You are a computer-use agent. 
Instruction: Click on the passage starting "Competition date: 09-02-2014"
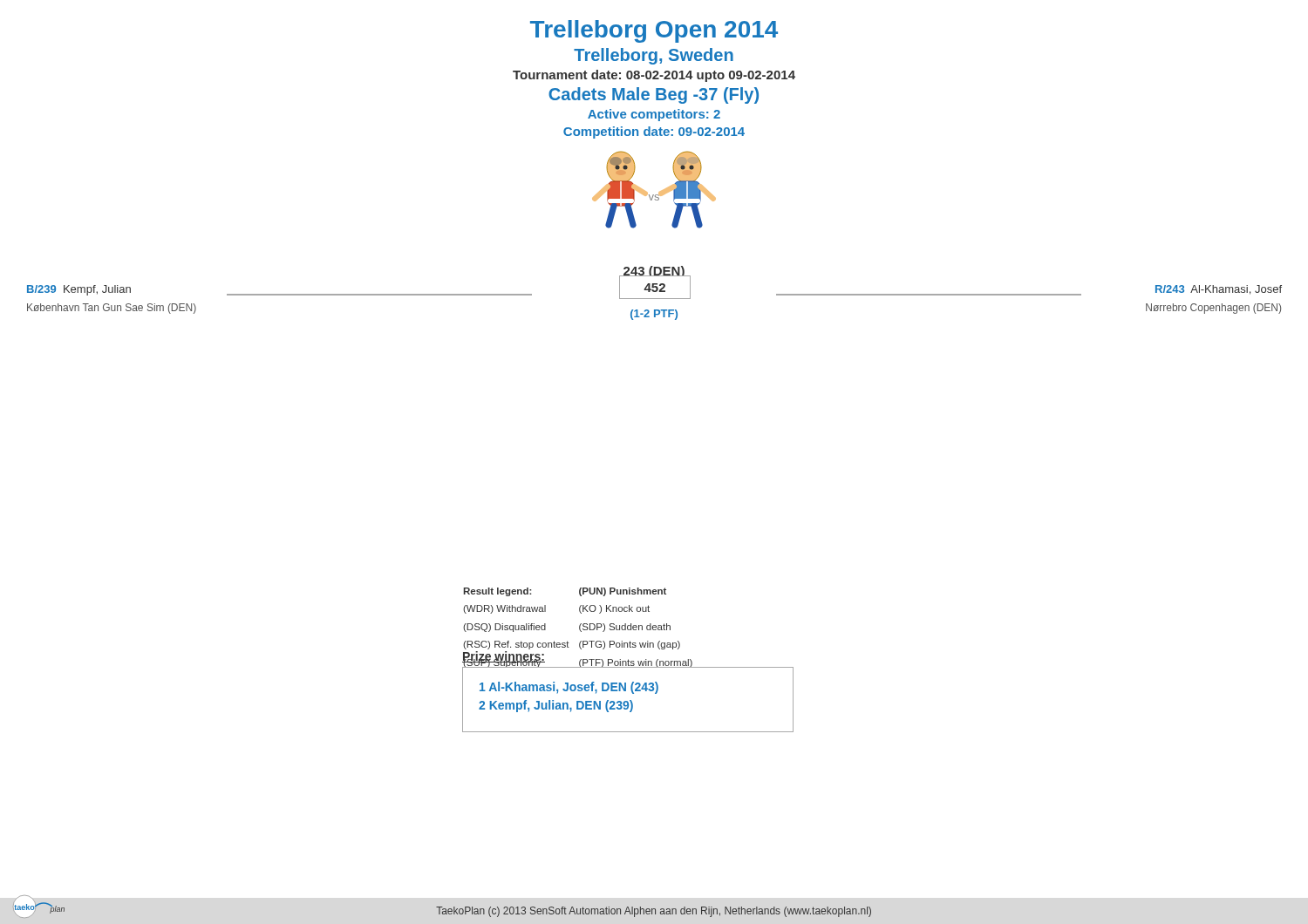click(x=654, y=131)
